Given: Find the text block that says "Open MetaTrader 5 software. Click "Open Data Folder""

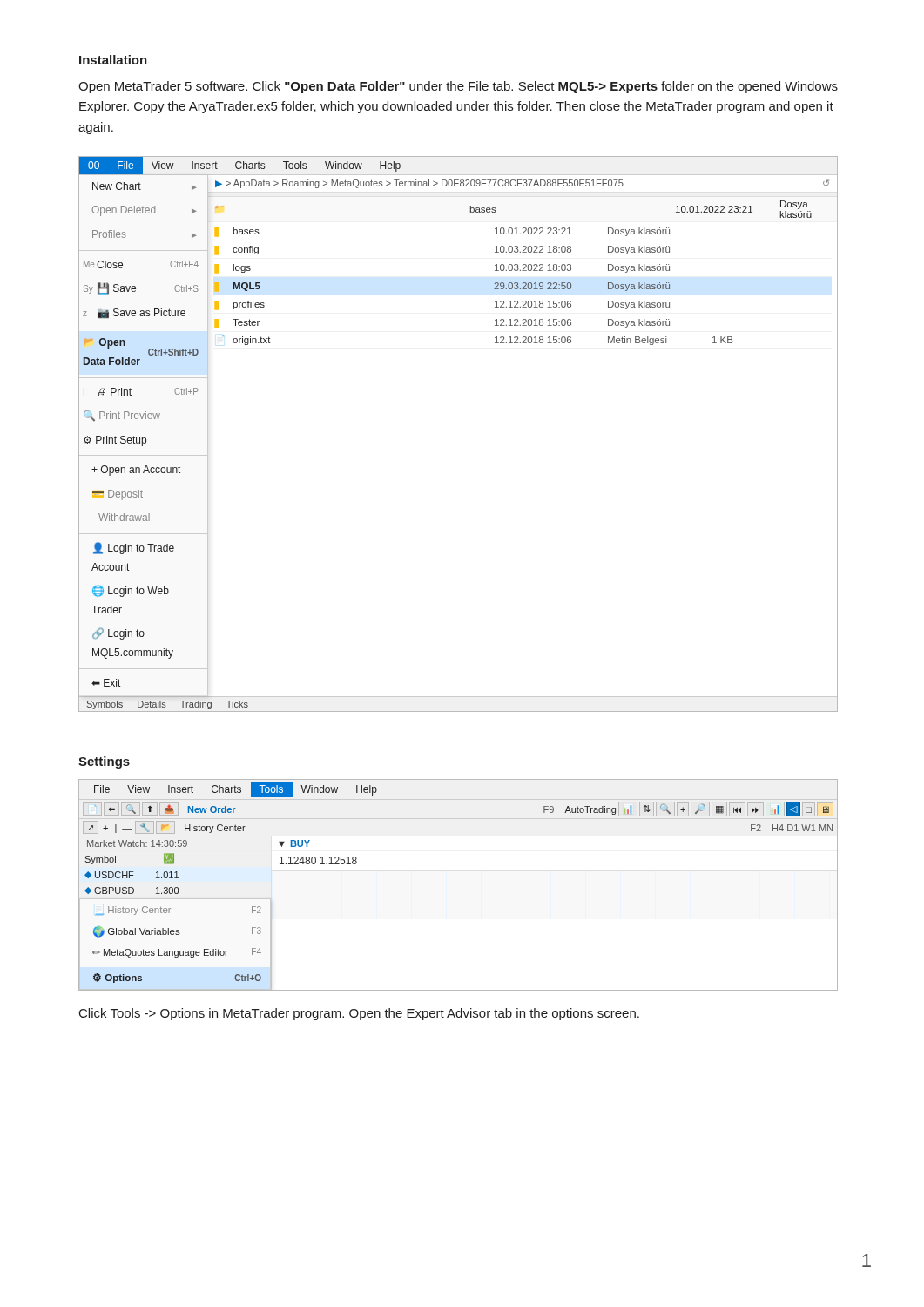Looking at the screenshot, I should click(x=458, y=106).
